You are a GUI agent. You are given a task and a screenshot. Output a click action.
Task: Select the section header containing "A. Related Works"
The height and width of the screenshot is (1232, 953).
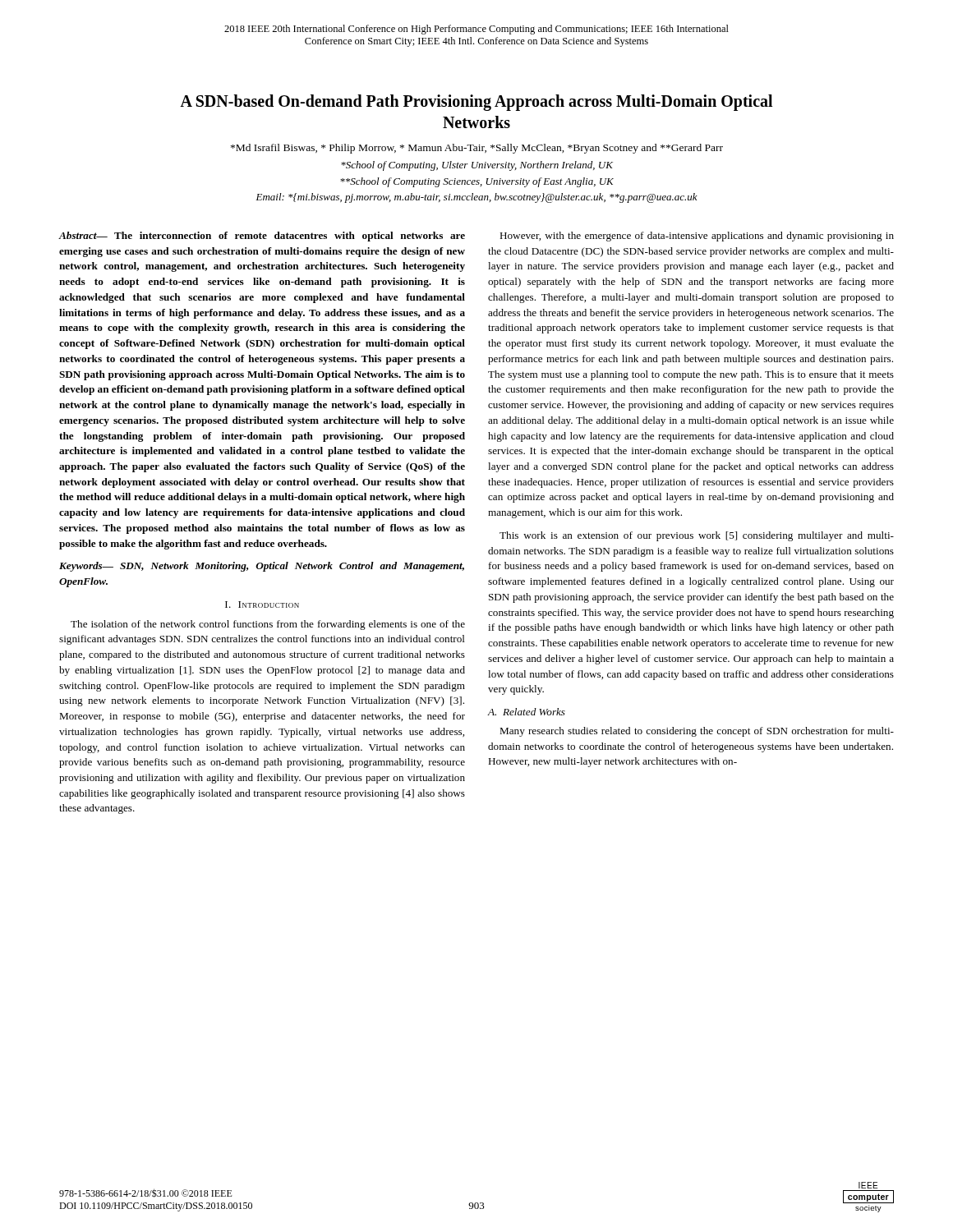pyautogui.click(x=527, y=712)
